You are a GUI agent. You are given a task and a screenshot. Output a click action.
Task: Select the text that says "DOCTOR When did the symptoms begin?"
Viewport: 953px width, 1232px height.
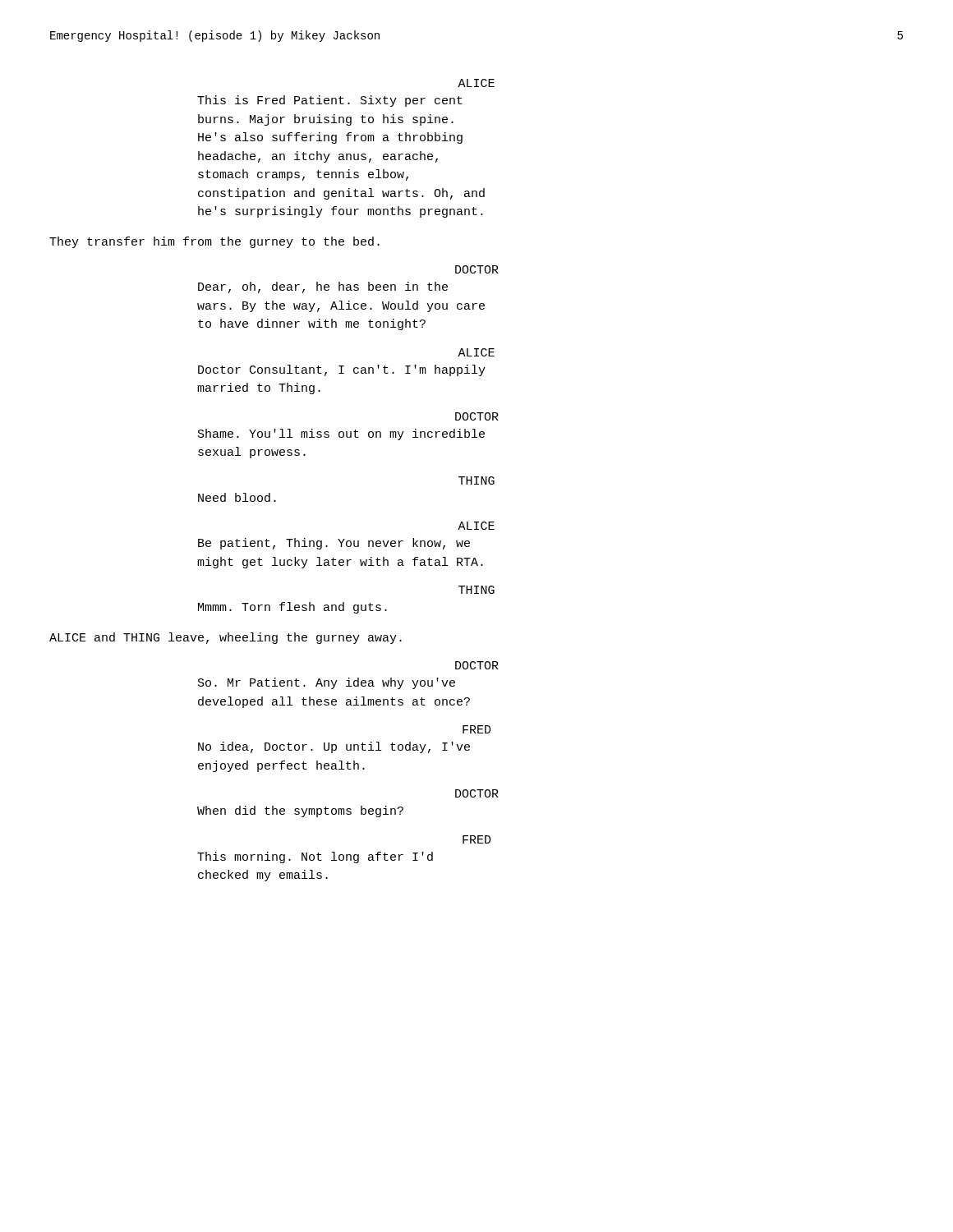pos(476,805)
